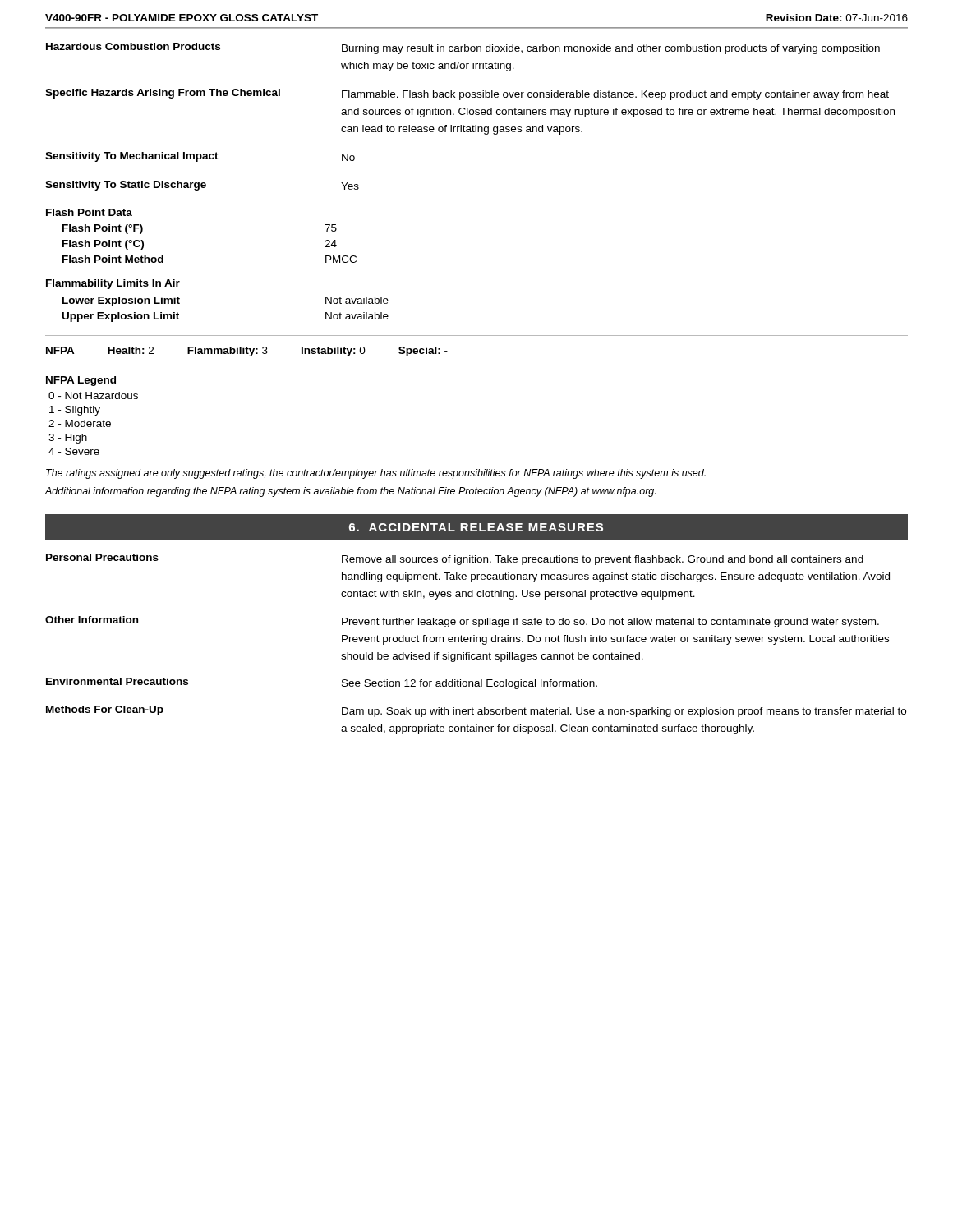Find the block on this page that starts "Additional information regarding"
953x1232 pixels.
(x=351, y=491)
